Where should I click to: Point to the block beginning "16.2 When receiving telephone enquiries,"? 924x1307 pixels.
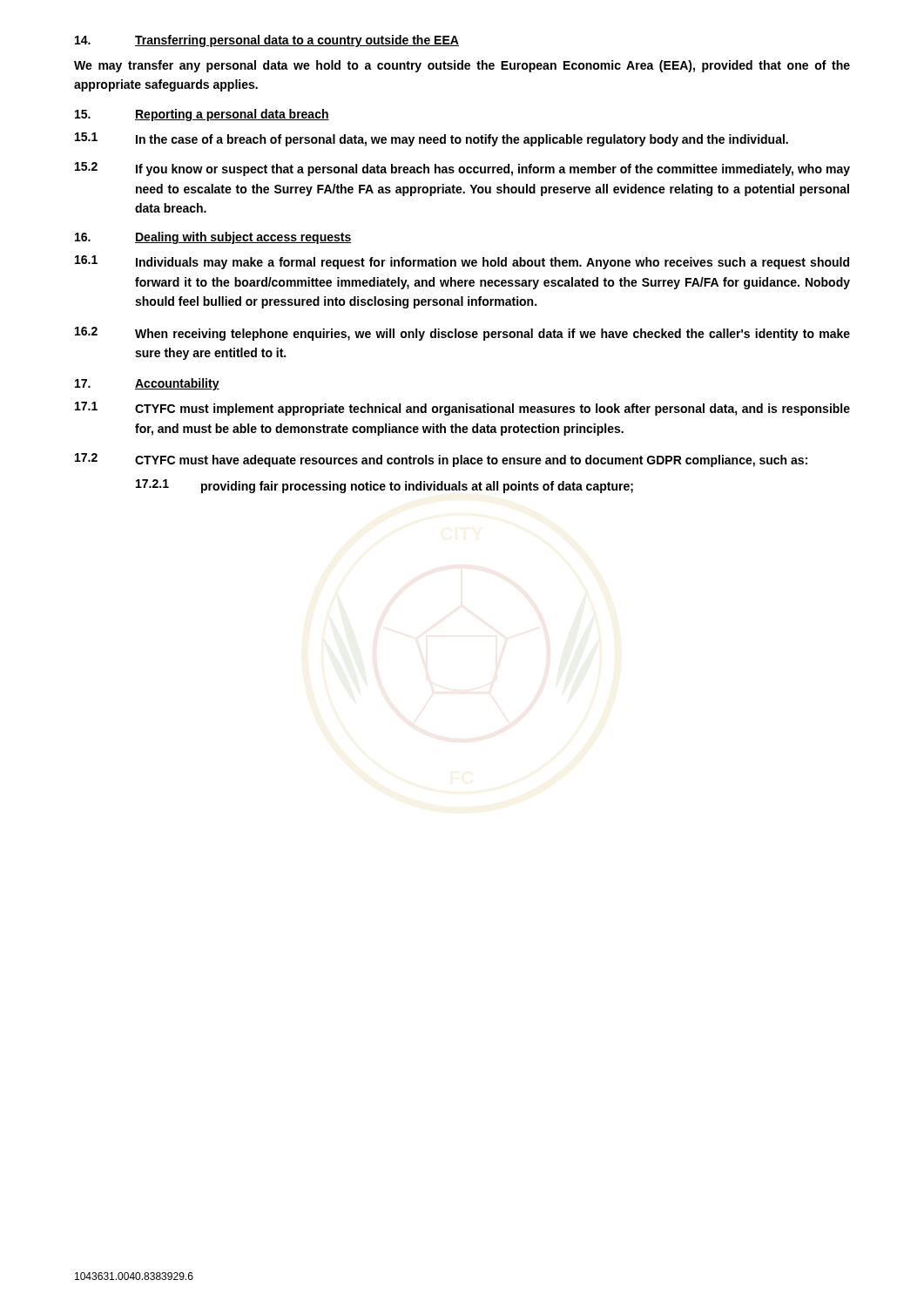pyautogui.click(x=462, y=343)
